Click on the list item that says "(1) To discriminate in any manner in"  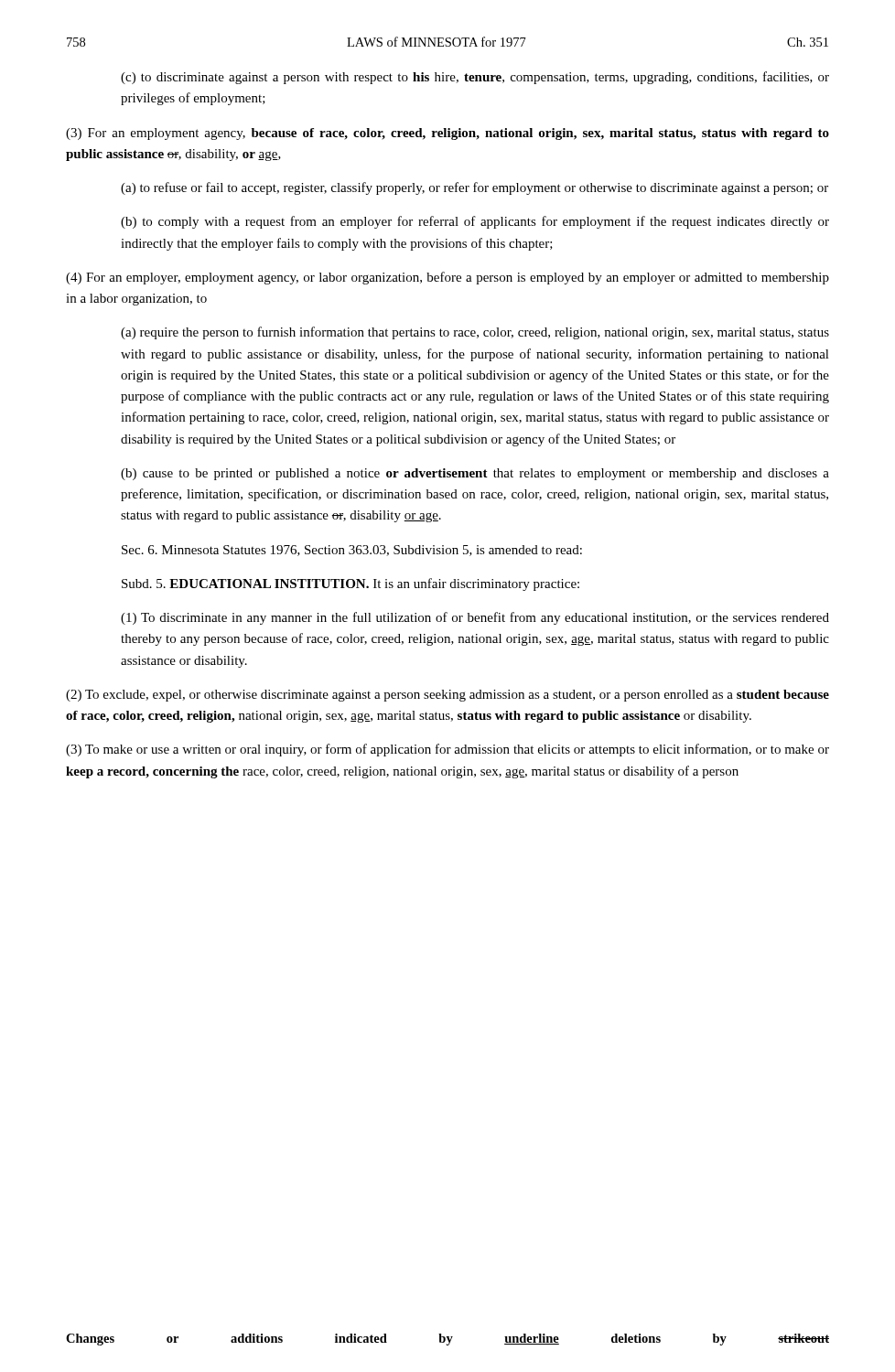[x=475, y=639]
